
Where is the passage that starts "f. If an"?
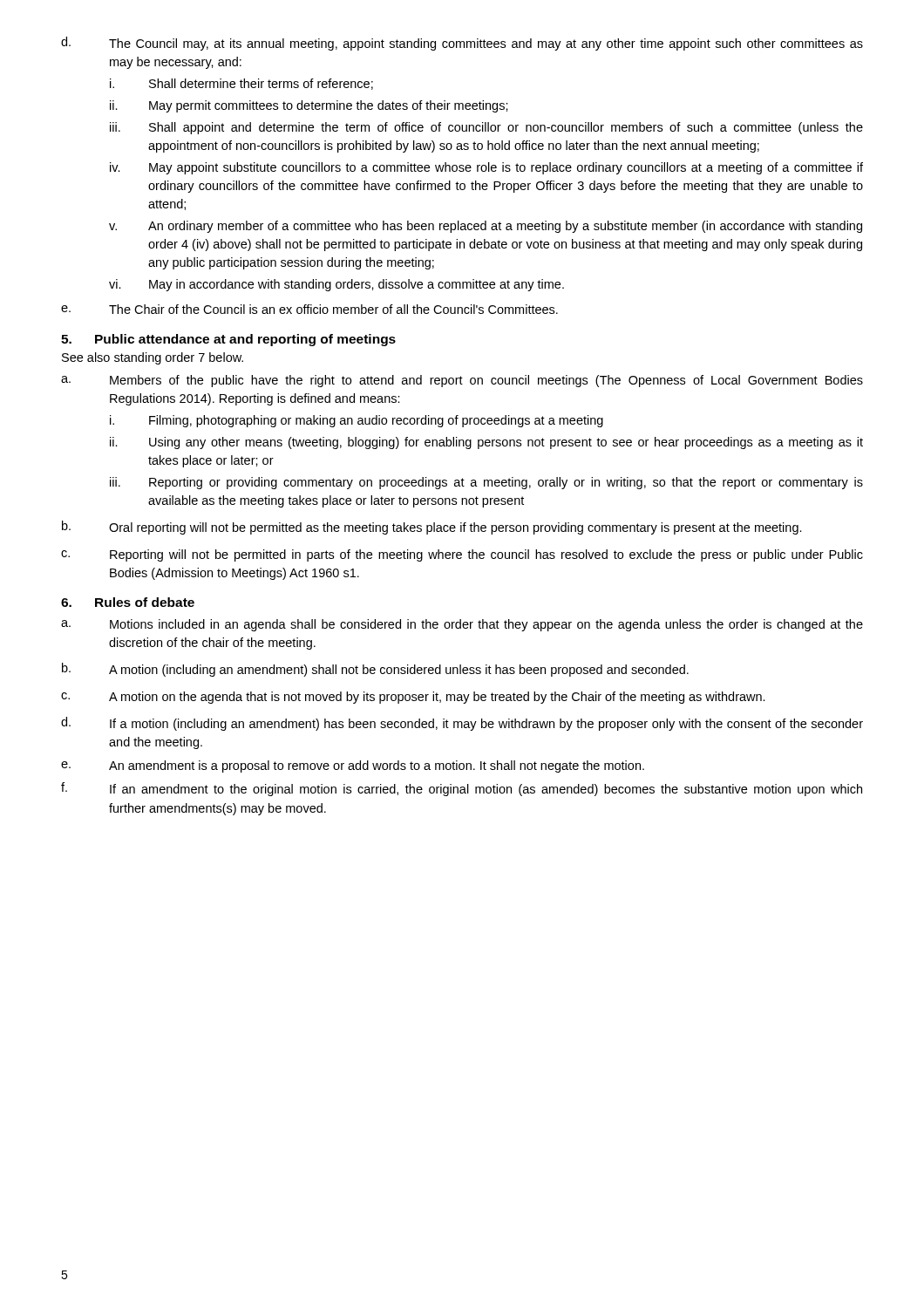pyautogui.click(x=462, y=799)
